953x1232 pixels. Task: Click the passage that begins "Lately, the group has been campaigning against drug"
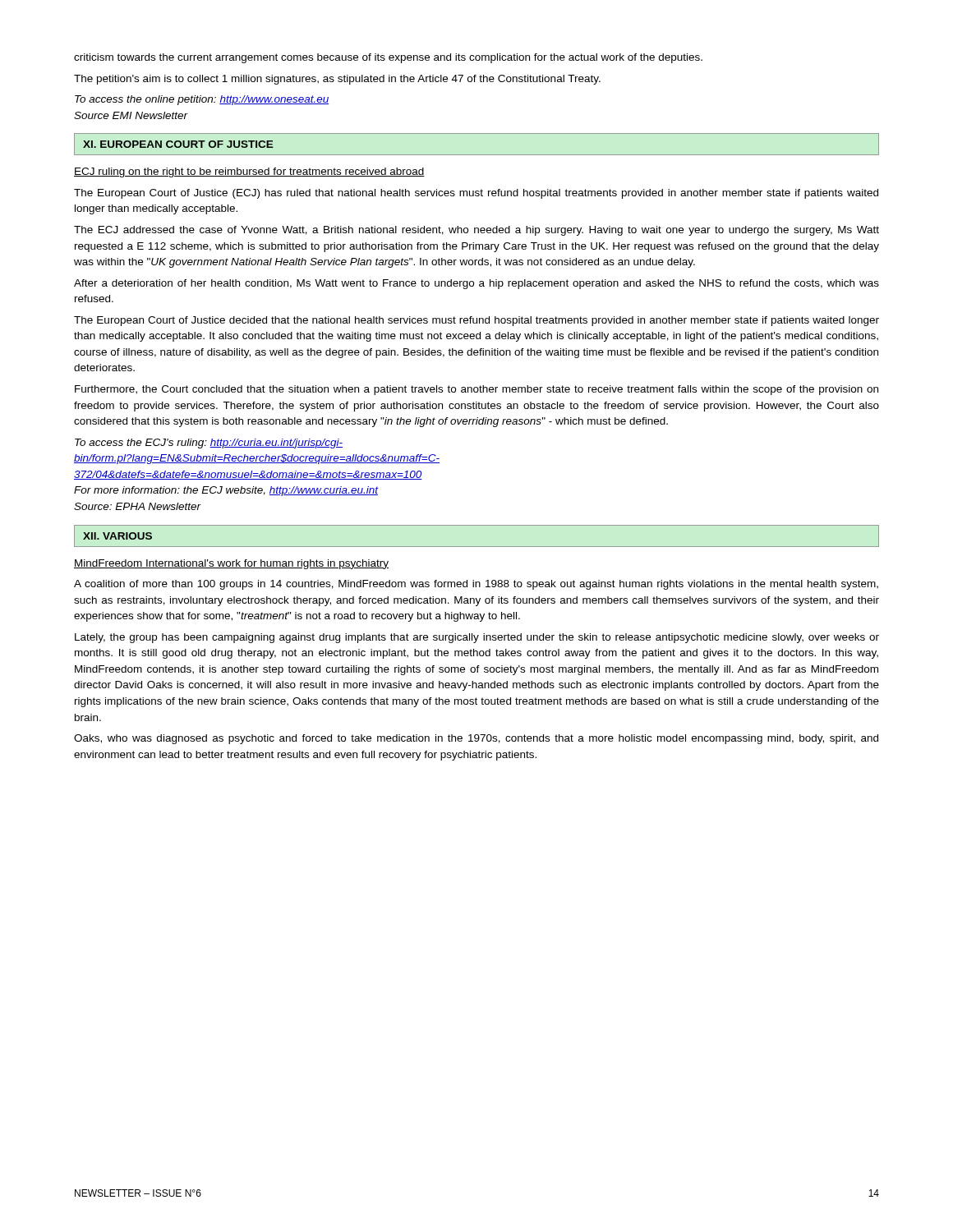click(476, 677)
